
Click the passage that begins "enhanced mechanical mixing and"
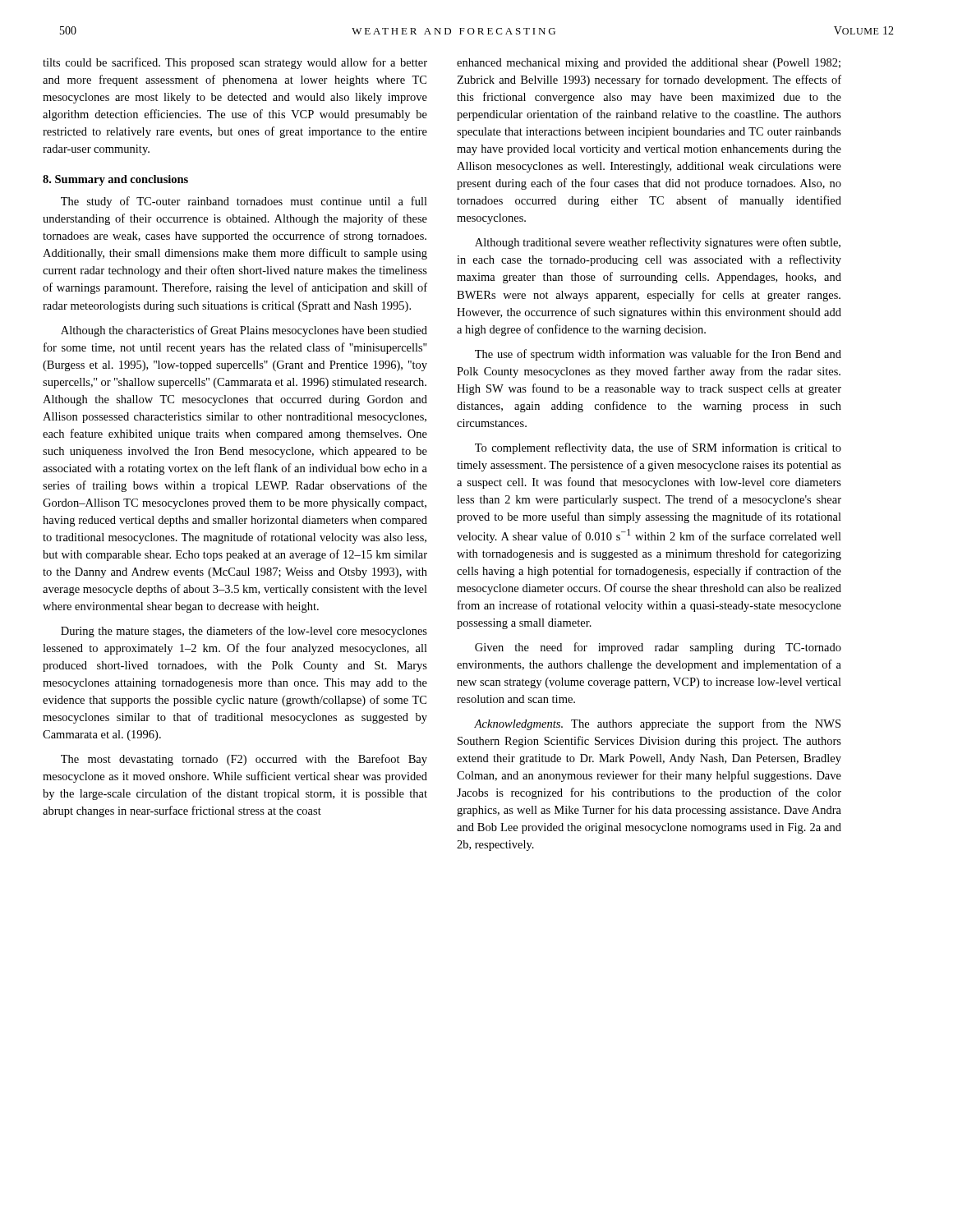click(x=649, y=454)
